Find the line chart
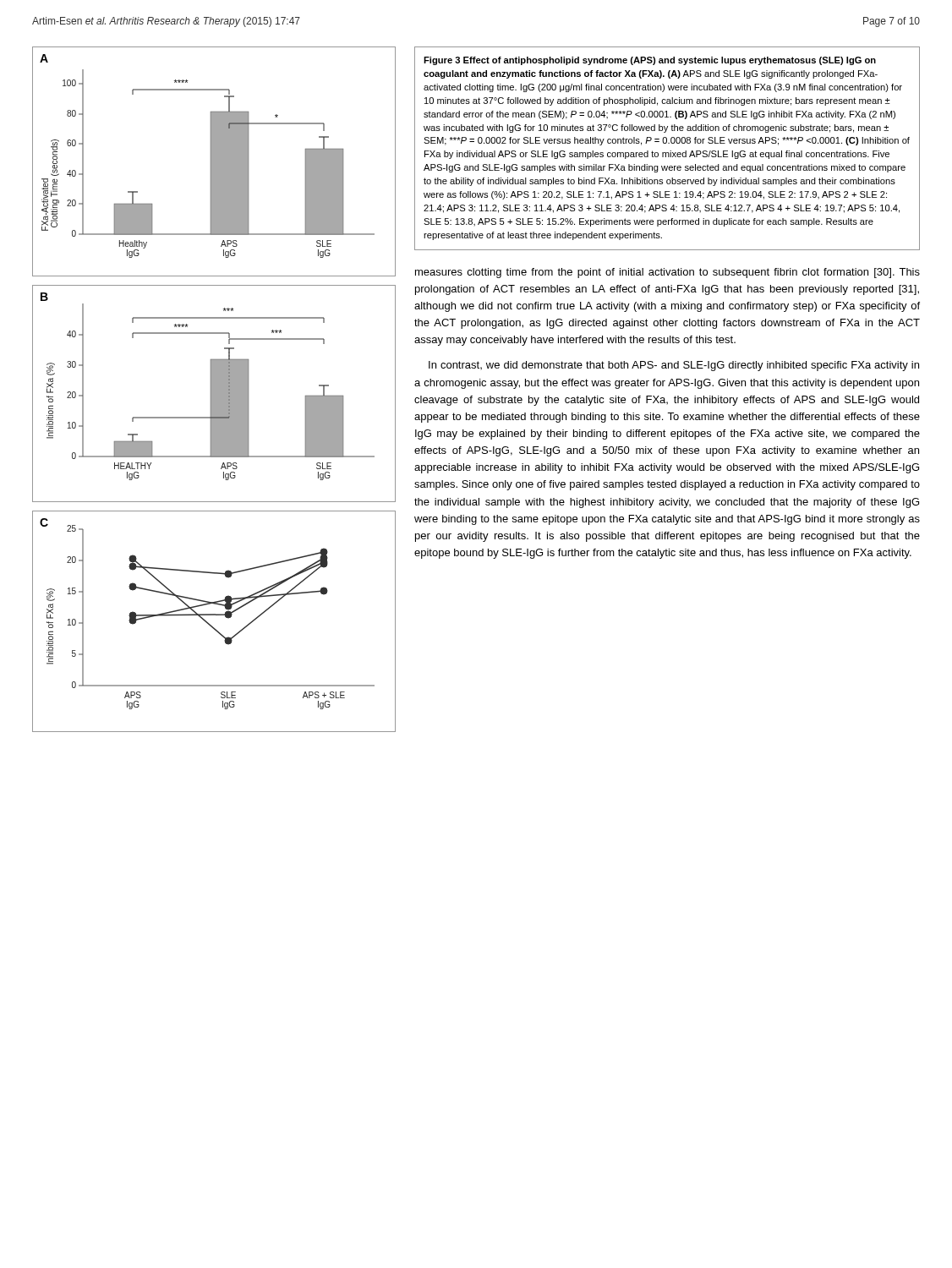This screenshot has width=952, height=1268. (x=214, y=621)
